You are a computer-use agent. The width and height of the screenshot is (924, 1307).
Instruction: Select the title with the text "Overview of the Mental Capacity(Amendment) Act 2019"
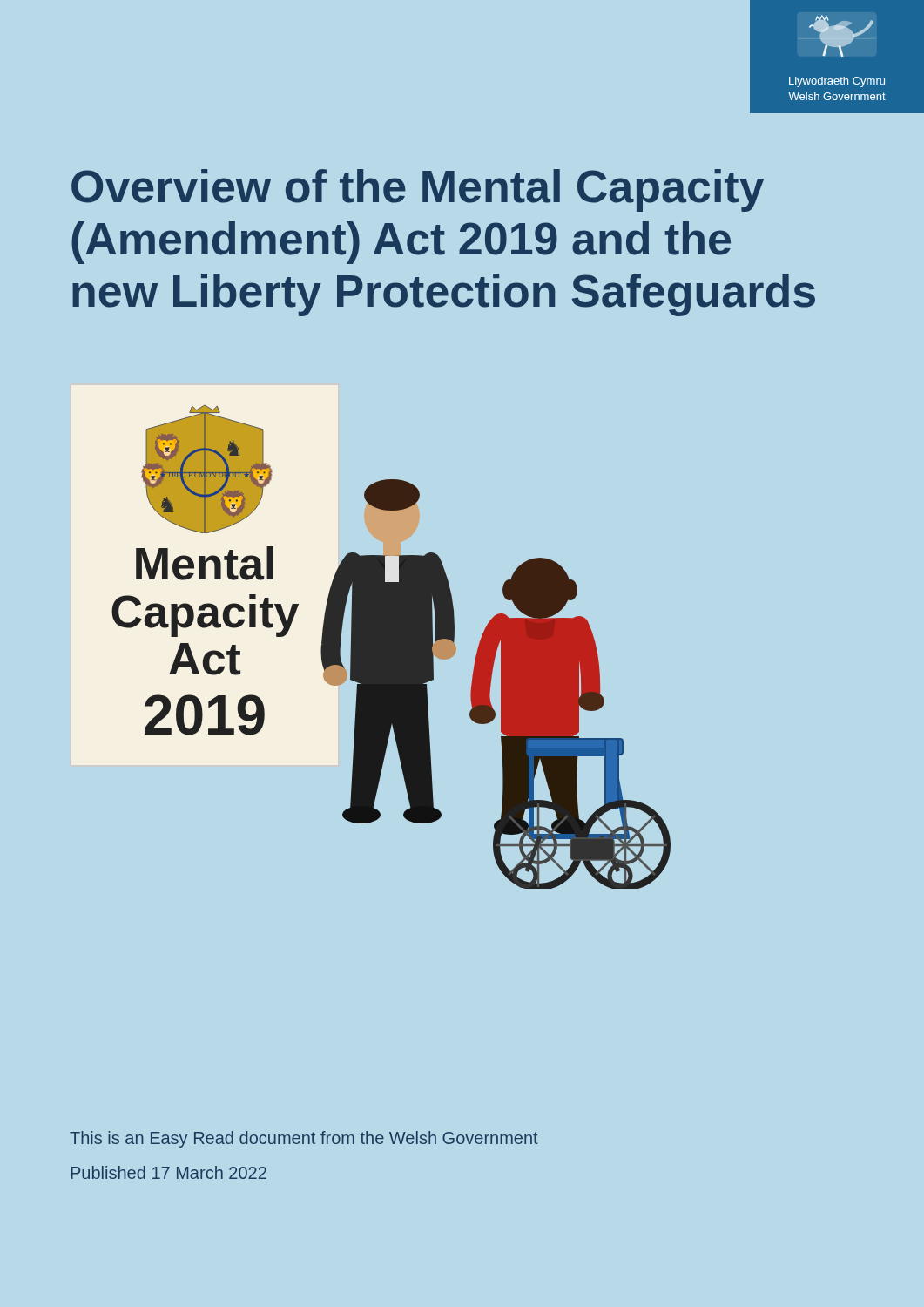[462, 239]
